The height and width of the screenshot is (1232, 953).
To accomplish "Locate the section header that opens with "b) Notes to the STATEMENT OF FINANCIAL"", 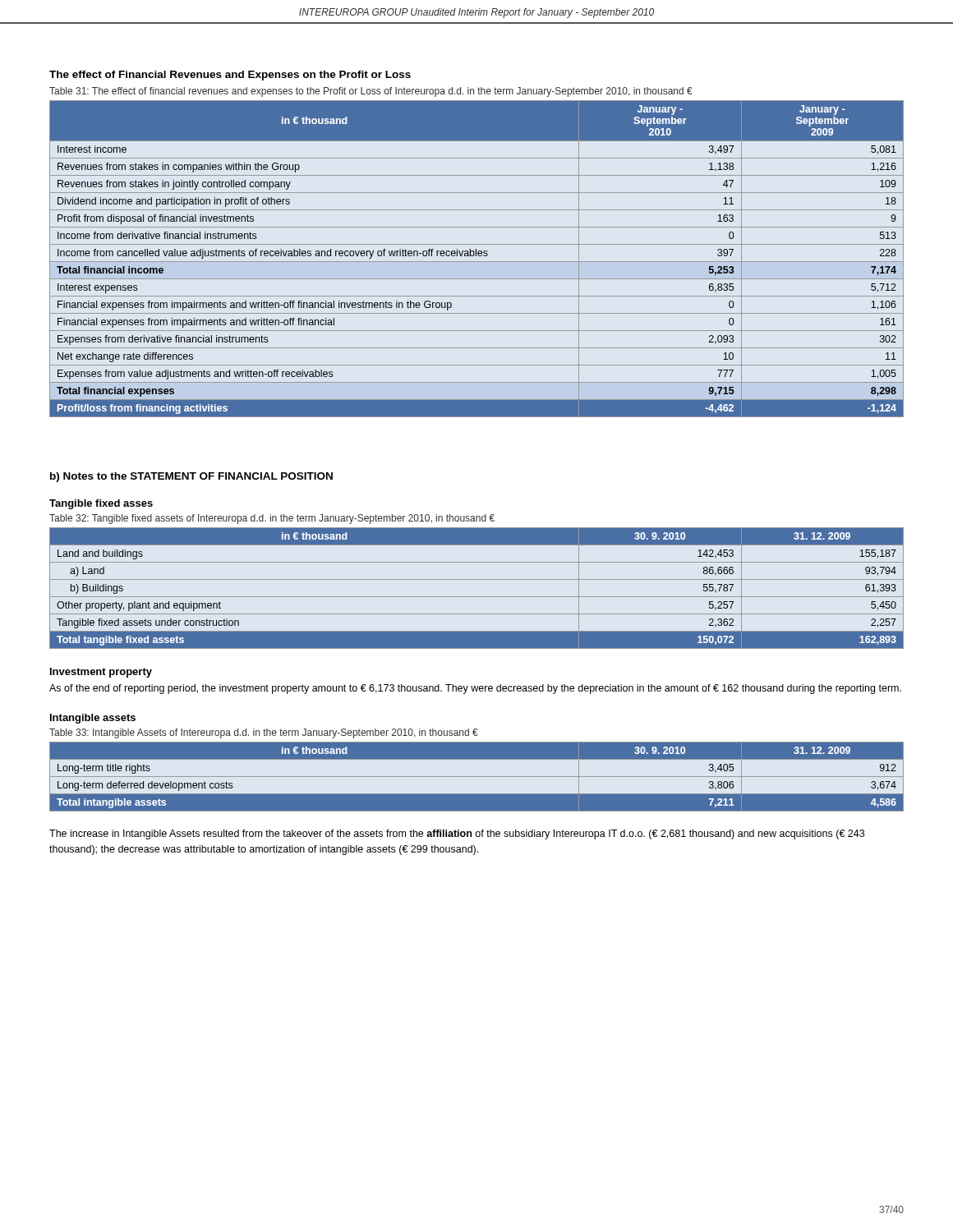I will click(191, 476).
